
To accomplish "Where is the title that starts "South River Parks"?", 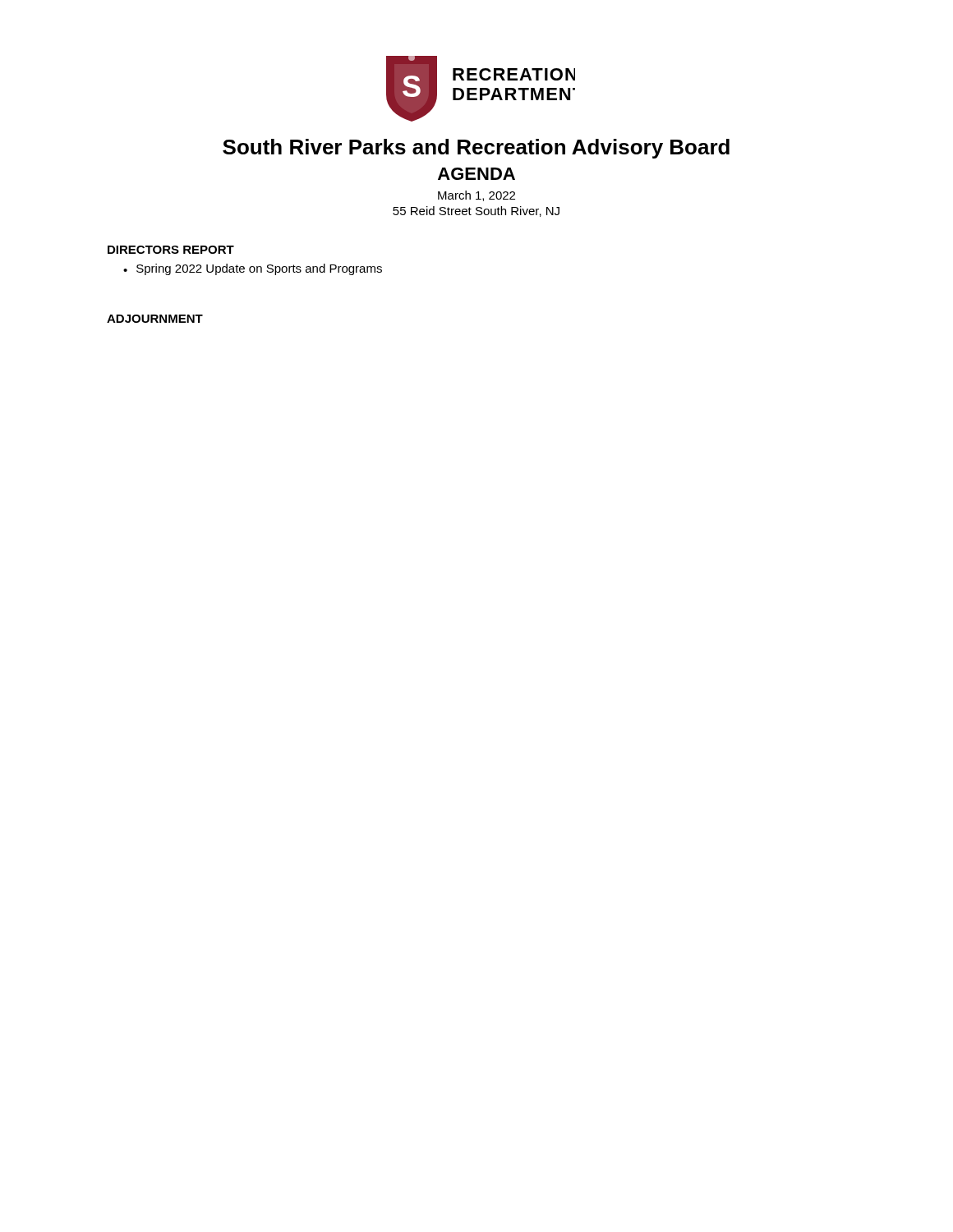I will [x=476, y=147].
